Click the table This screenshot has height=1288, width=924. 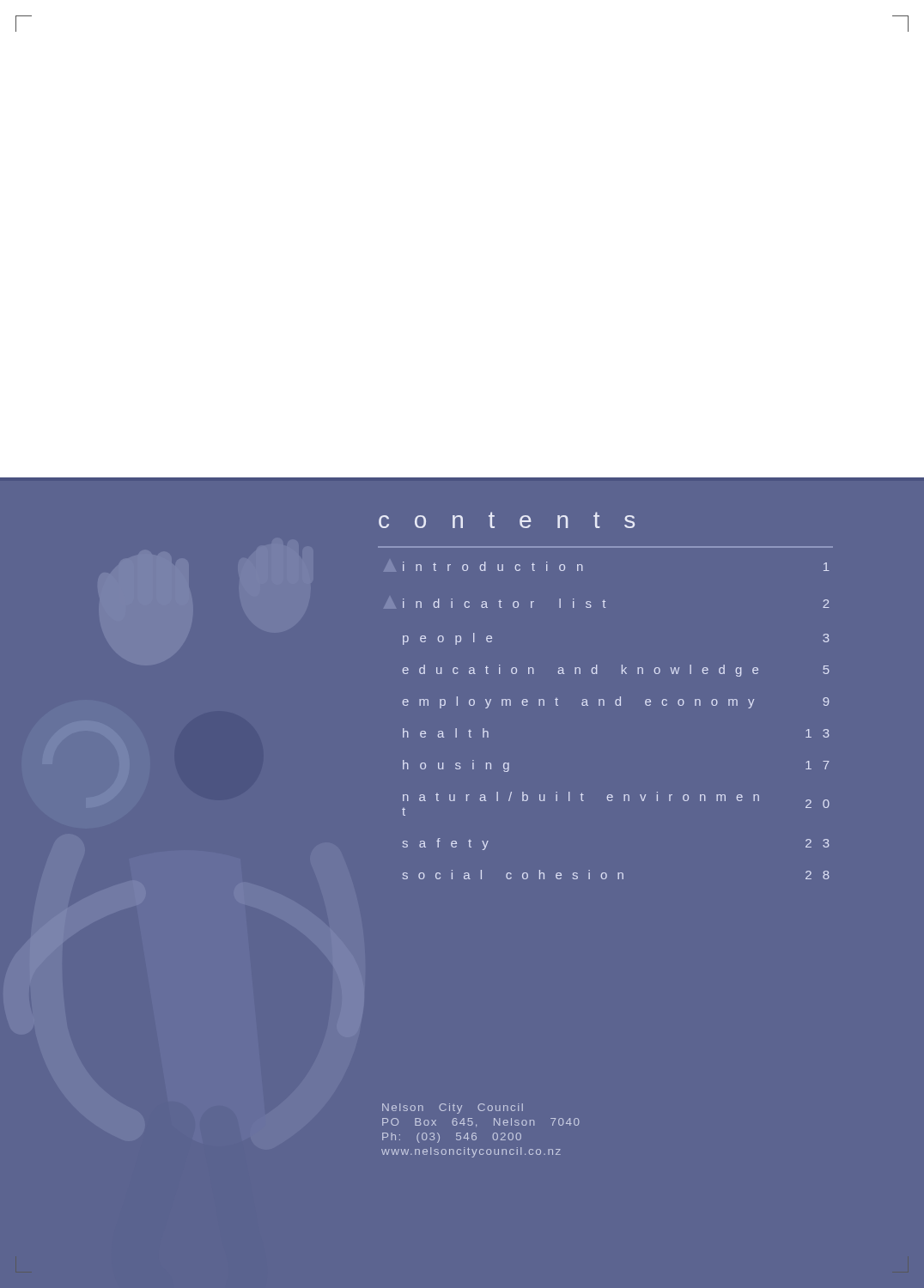pos(635,719)
